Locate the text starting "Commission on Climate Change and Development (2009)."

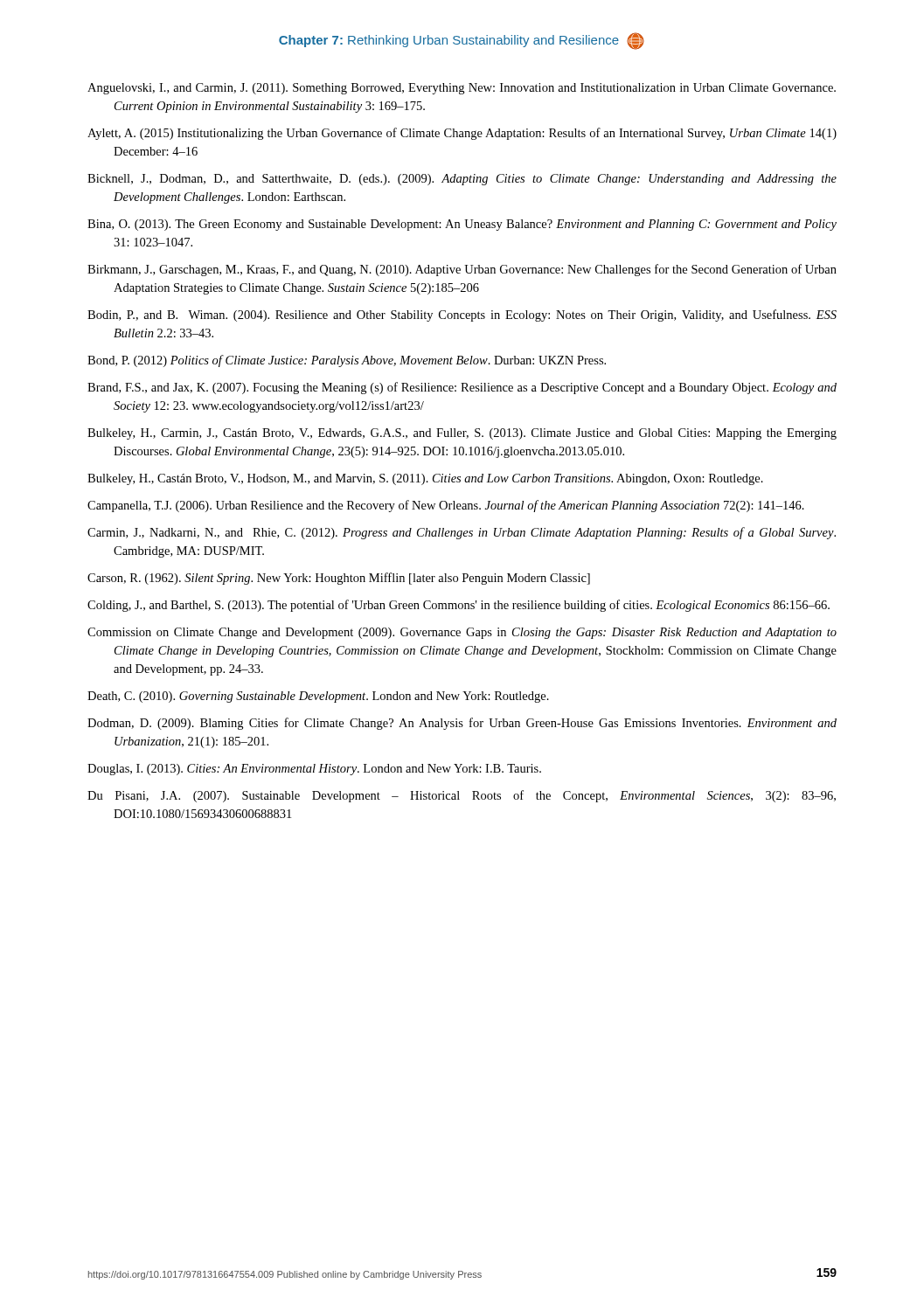(462, 651)
